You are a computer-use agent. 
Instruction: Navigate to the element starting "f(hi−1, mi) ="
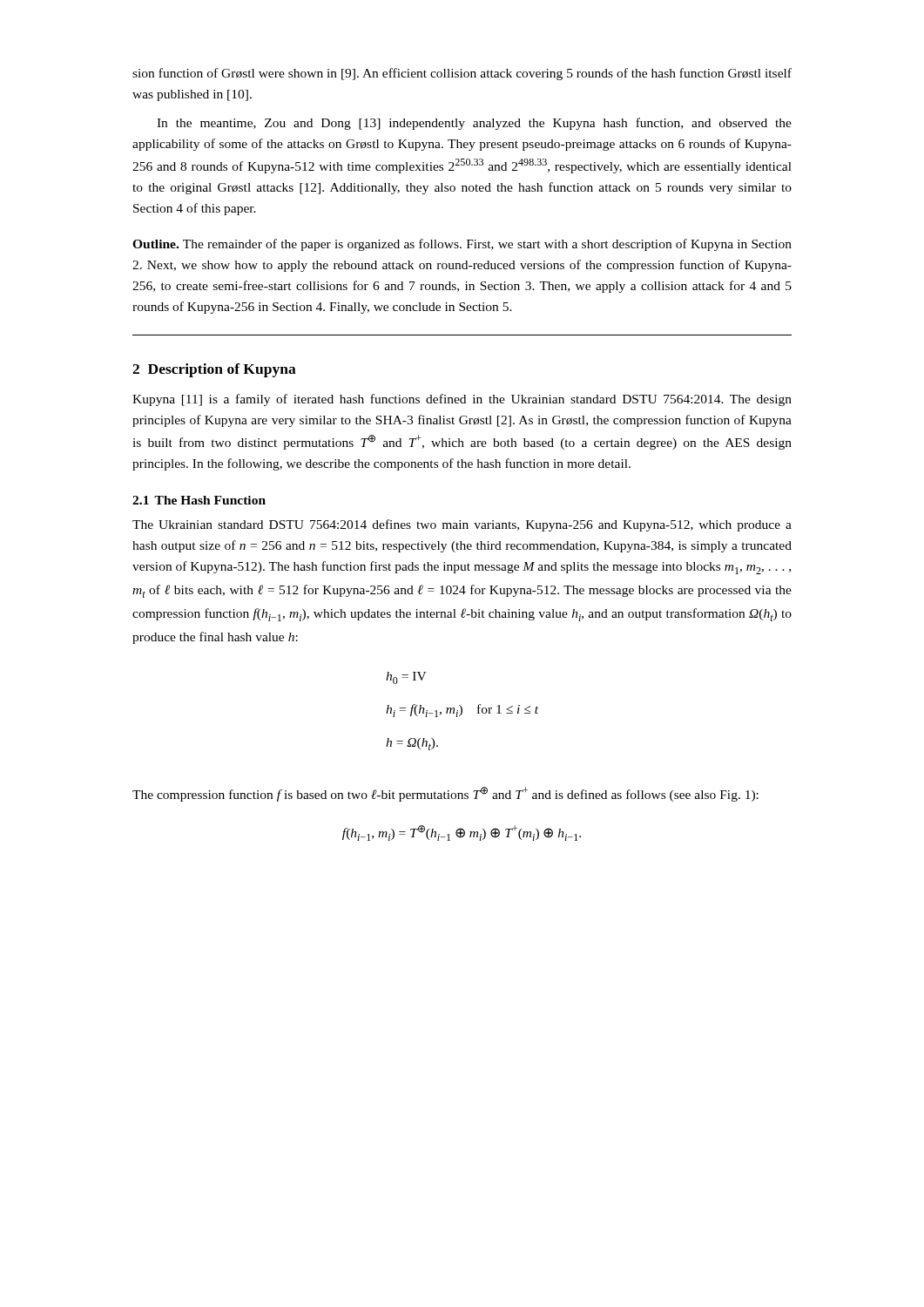click(x=462, y=833)
